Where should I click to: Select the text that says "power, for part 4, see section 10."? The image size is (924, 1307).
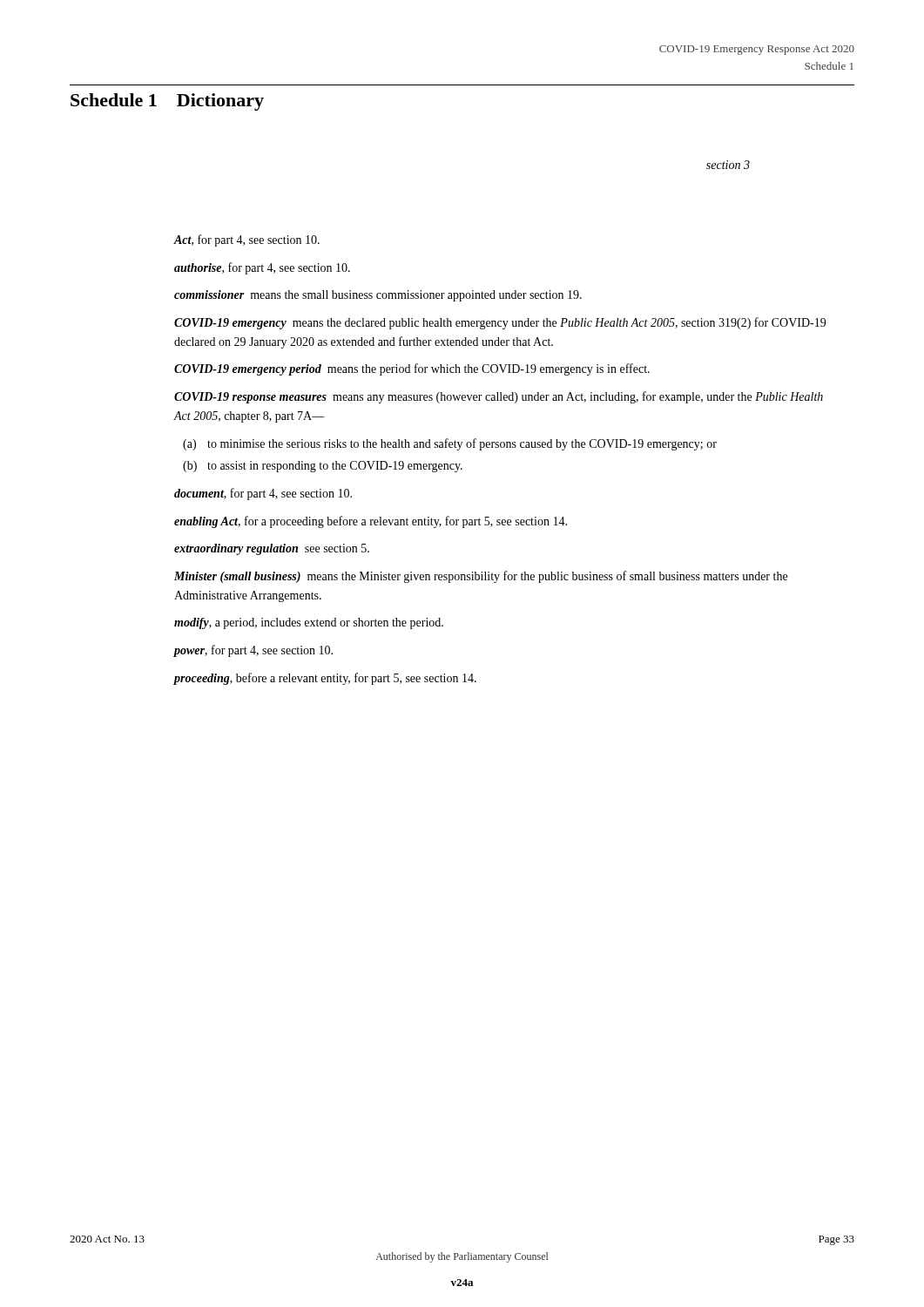[x=254, y=650]
